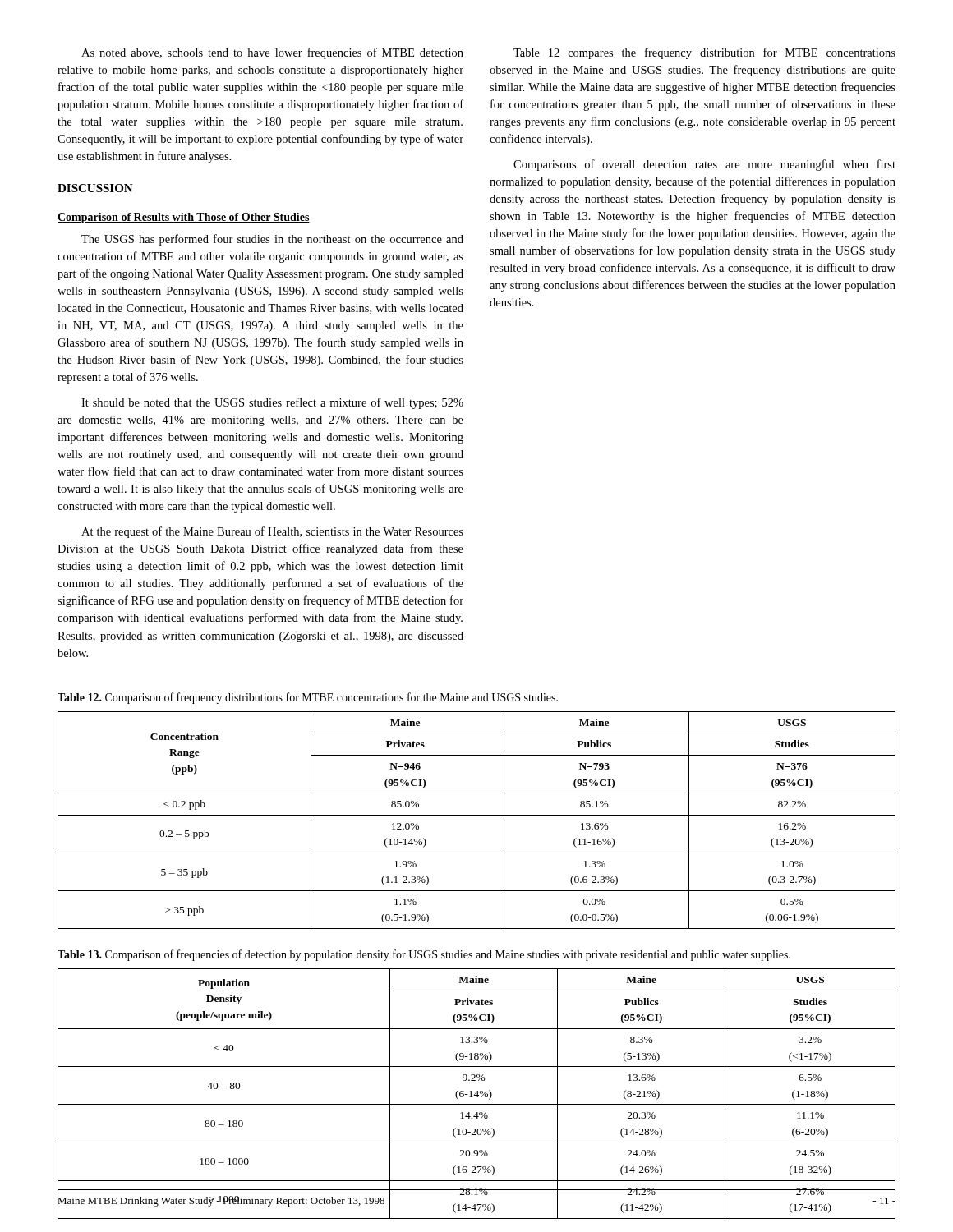The height and width of the screenshot is (1232, 953).
Task: Locate the table with the text "20.3% (14-28%)"
Action: click(476, 1094)
